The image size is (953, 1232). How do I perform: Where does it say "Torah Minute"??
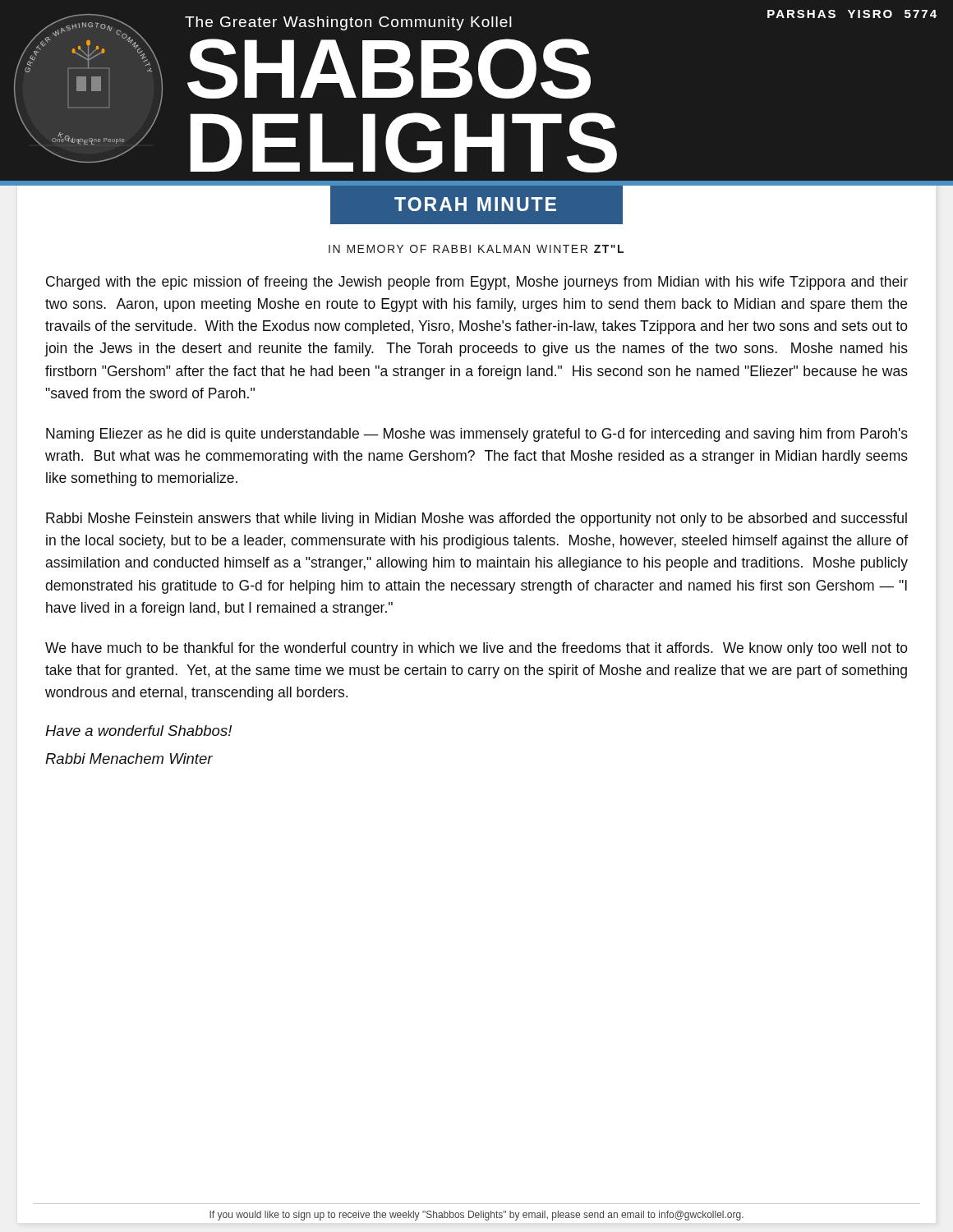pyautogui.click(x=476, y=205)
